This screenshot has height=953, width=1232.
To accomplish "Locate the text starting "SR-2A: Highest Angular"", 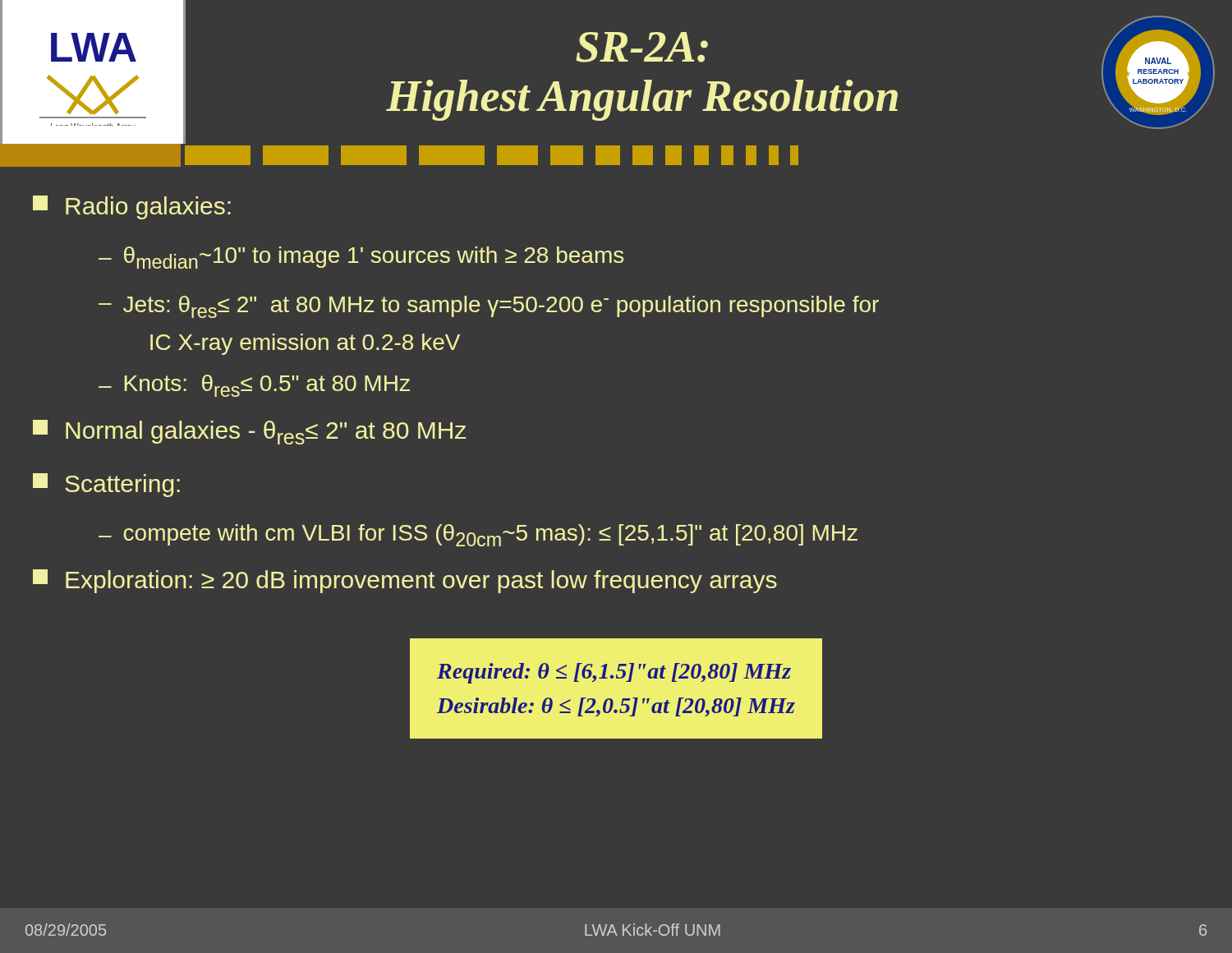I will 643,72.
